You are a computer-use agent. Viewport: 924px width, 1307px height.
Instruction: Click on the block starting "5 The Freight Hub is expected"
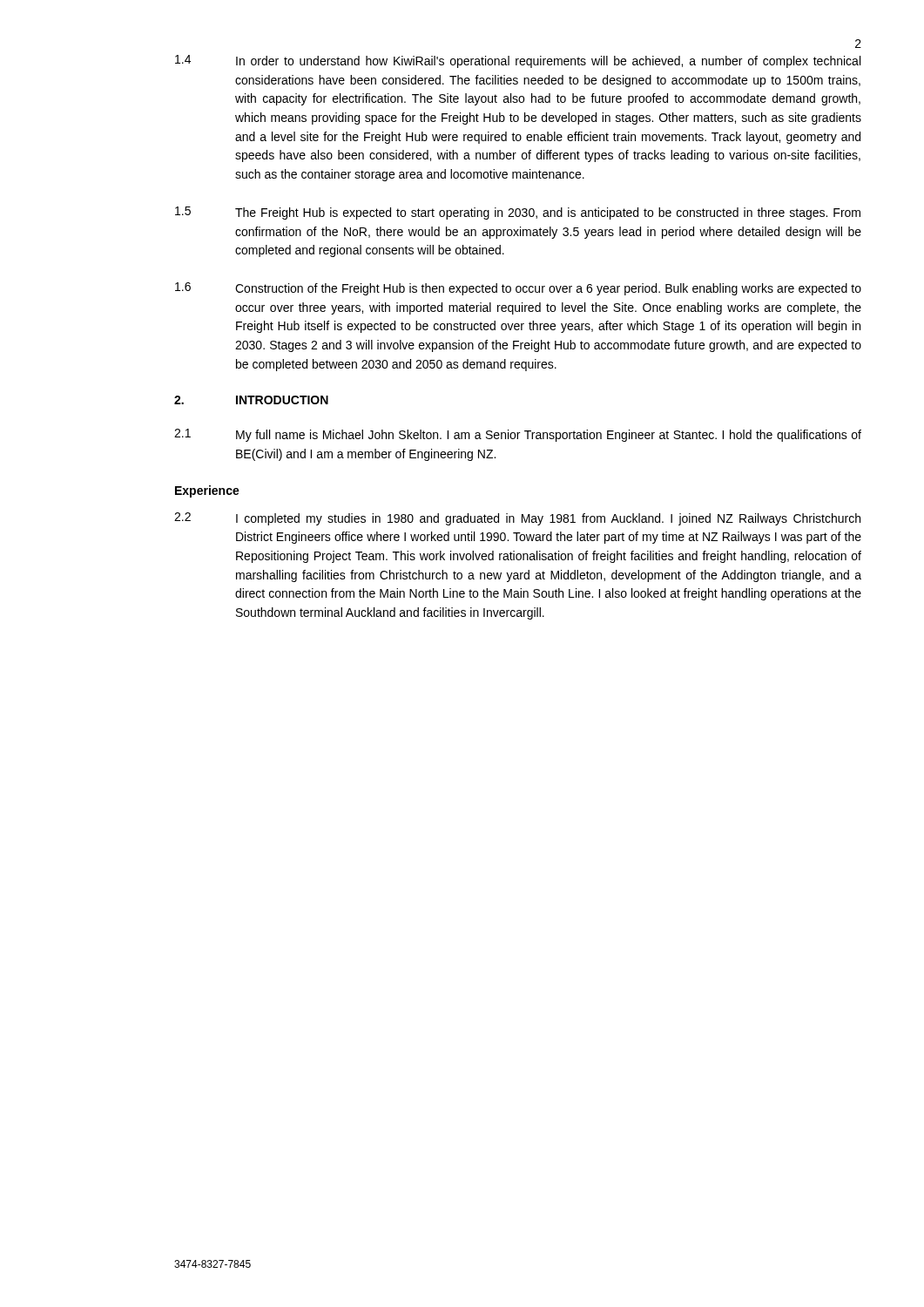(x=518, y=232)
